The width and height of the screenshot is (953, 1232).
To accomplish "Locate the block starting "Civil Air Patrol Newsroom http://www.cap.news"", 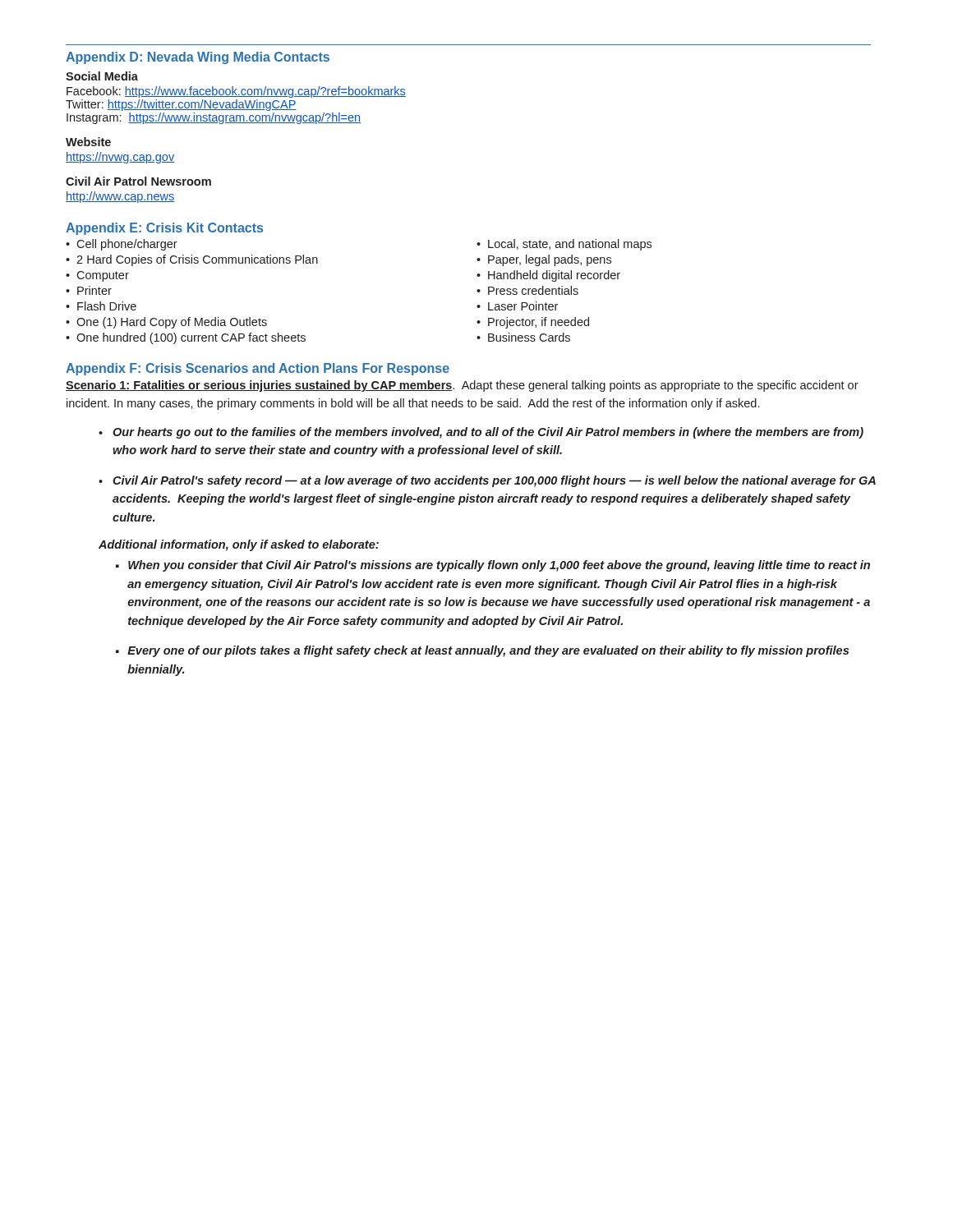I will (138, 181).
